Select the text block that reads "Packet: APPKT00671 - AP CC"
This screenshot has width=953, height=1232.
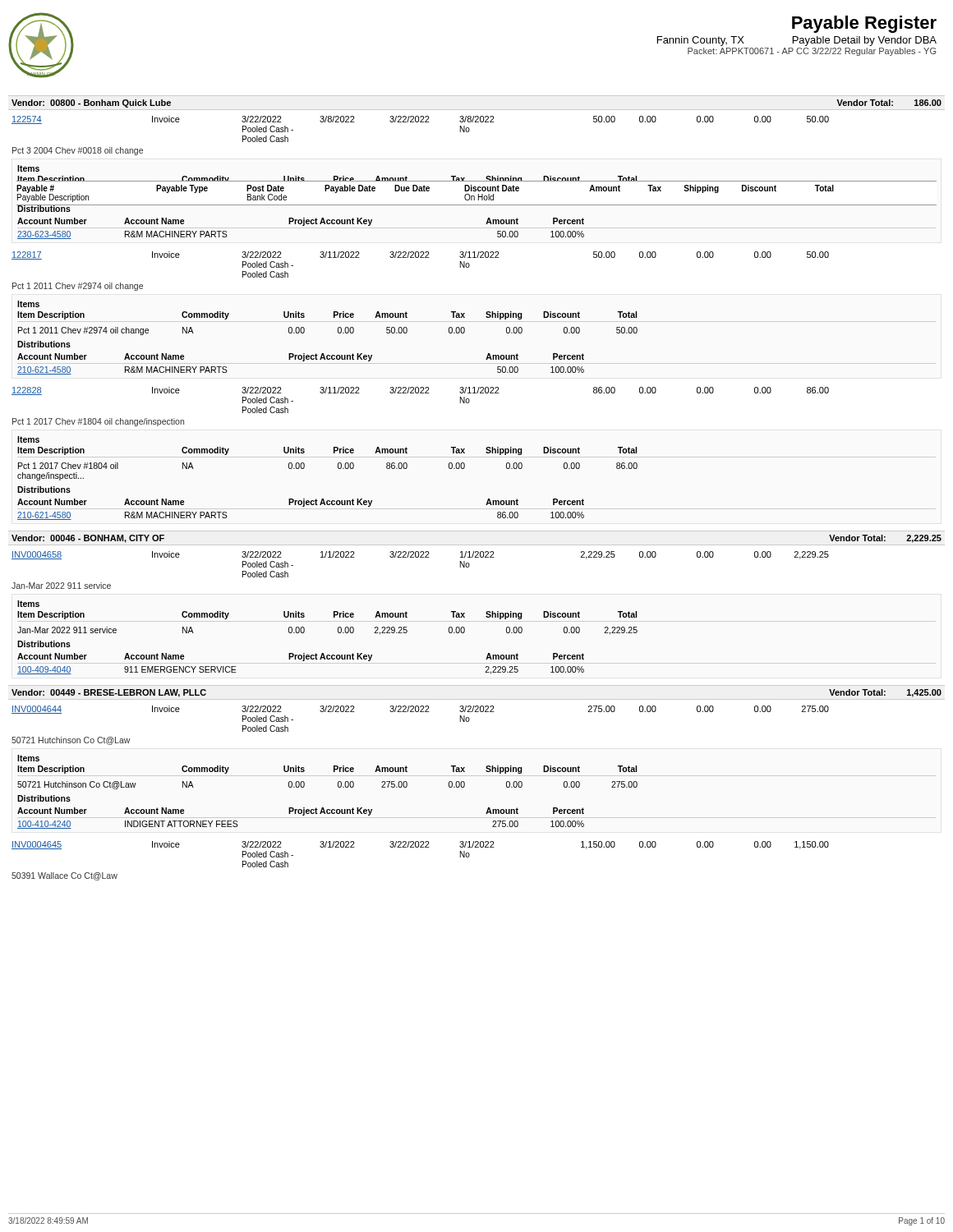click(812, 51)
